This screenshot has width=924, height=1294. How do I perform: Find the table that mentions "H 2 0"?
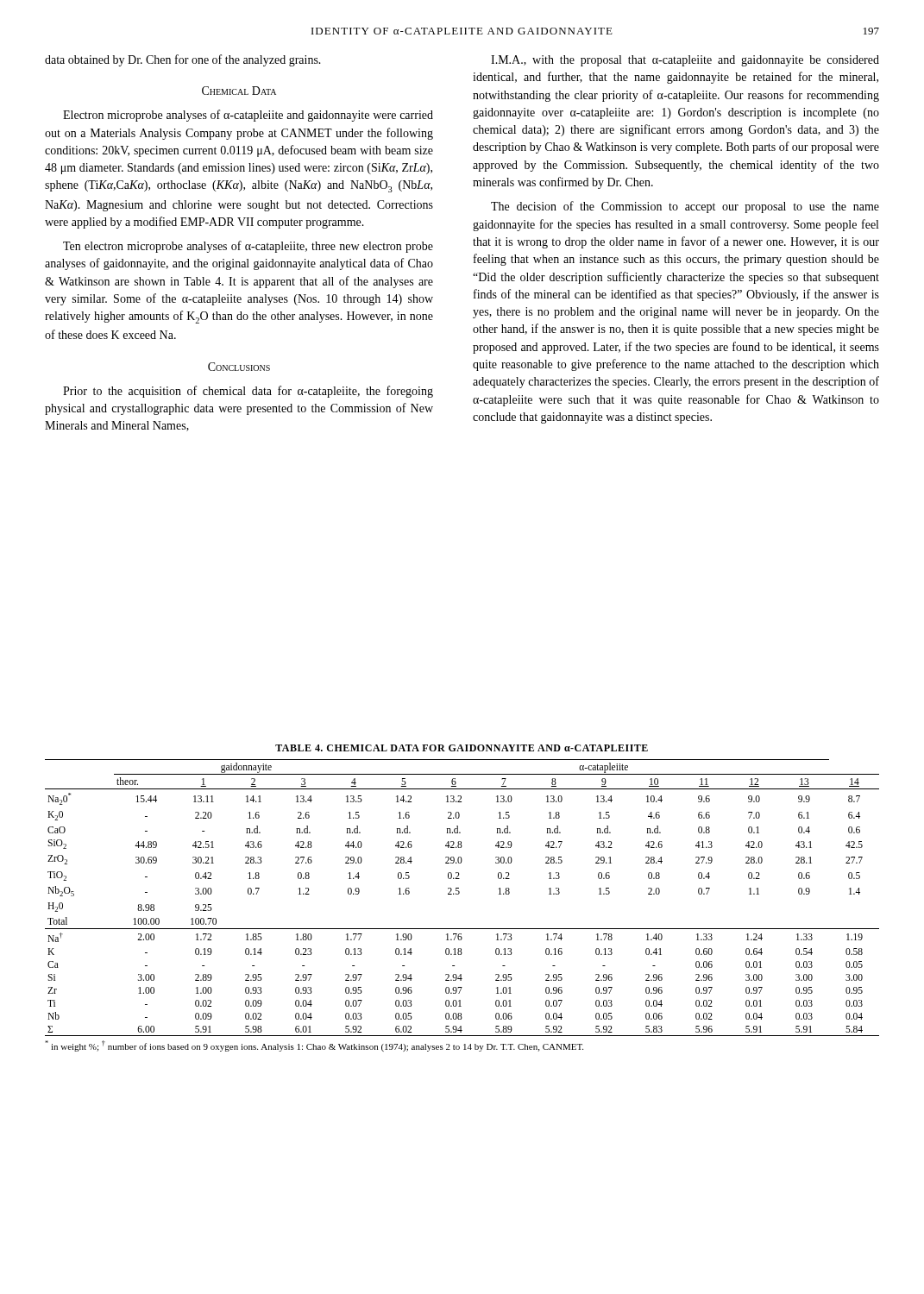click(462, 905)
